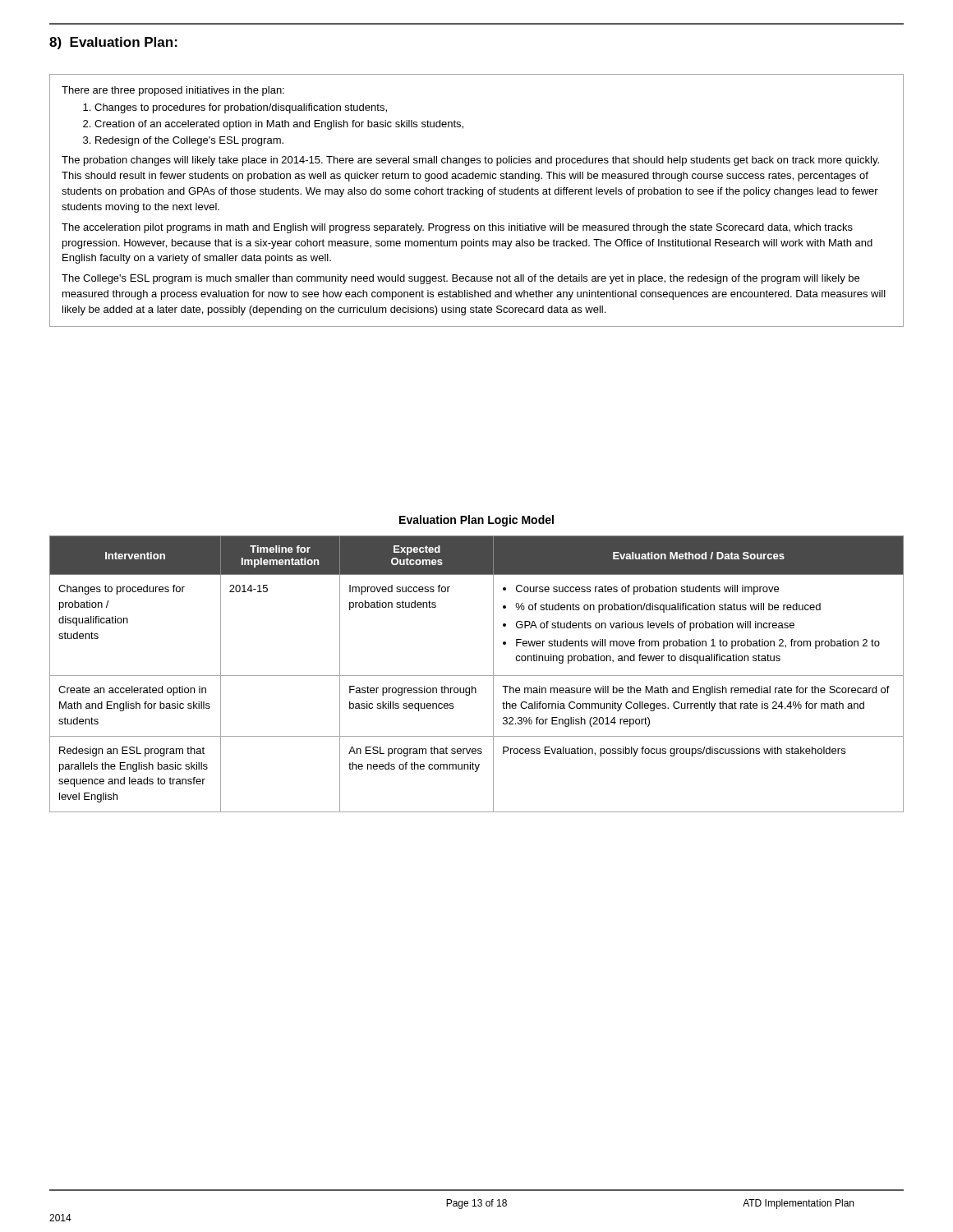This screenshot has width=953, height=1232.
Task: Find the element starting "There are three proposed initiatives"
Action: pos(476,200)
